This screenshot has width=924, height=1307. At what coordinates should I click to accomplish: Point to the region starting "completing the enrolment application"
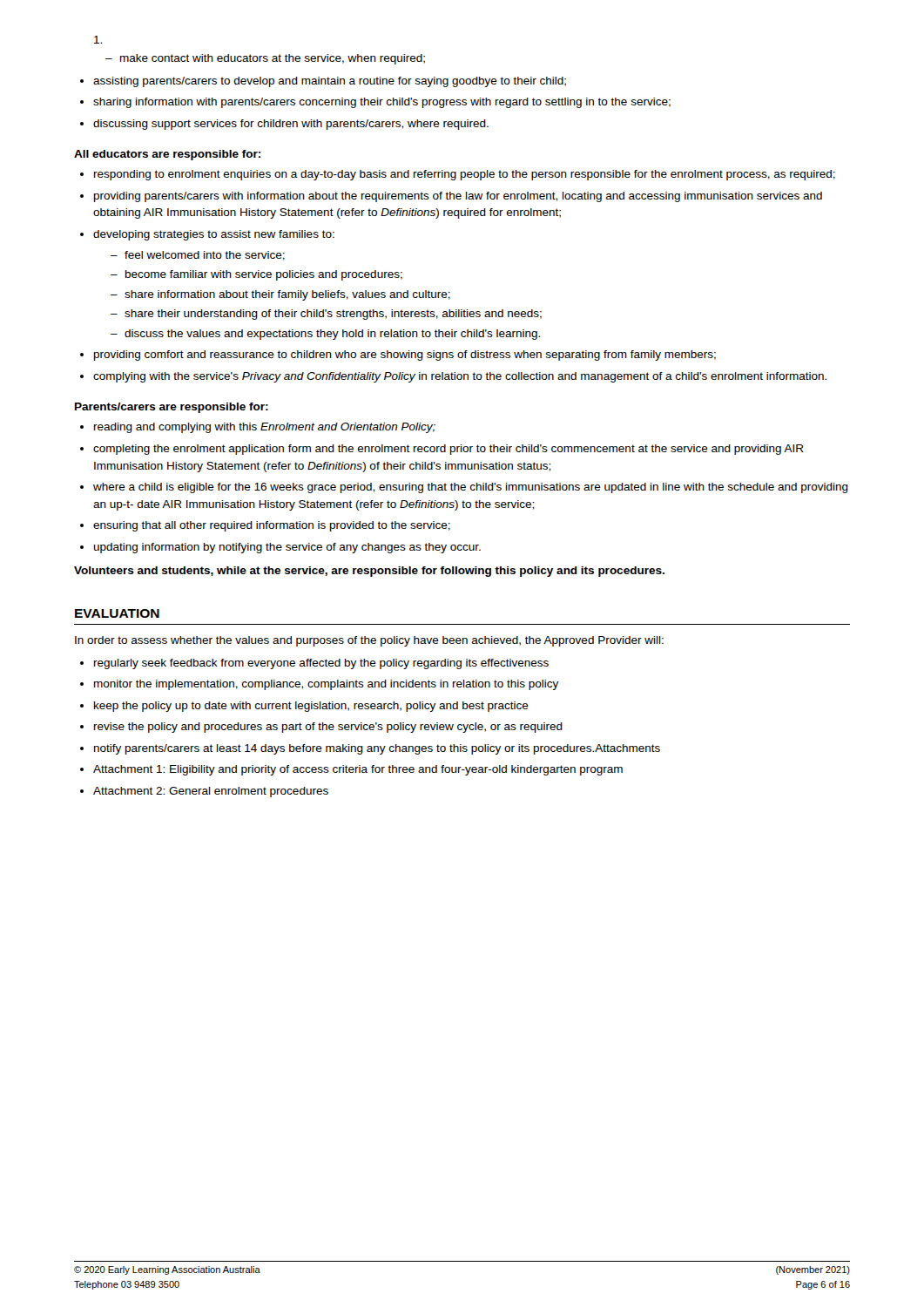[448, 457]
